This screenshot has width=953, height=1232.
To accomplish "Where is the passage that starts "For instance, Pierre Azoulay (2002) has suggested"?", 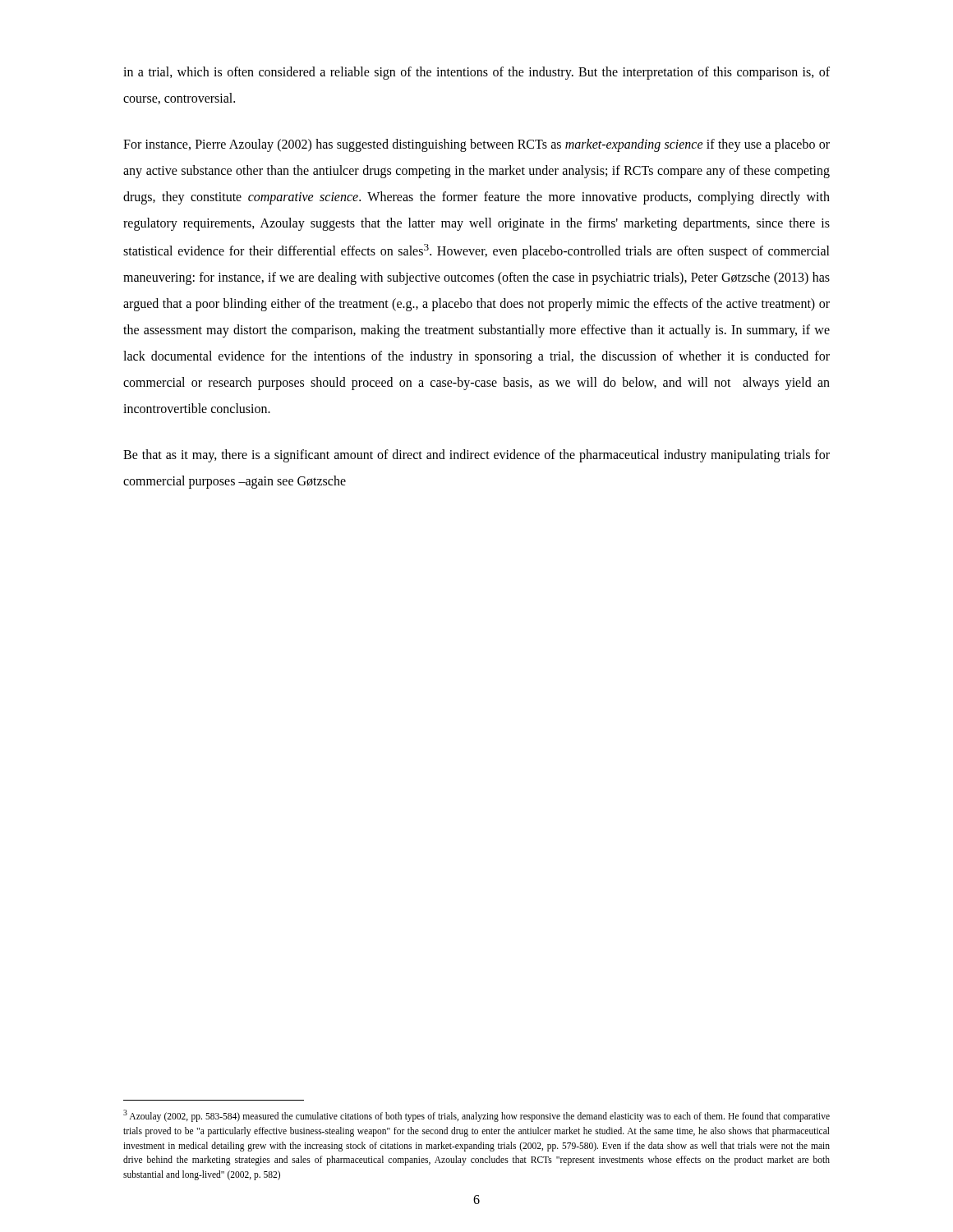I will (476, 277).
